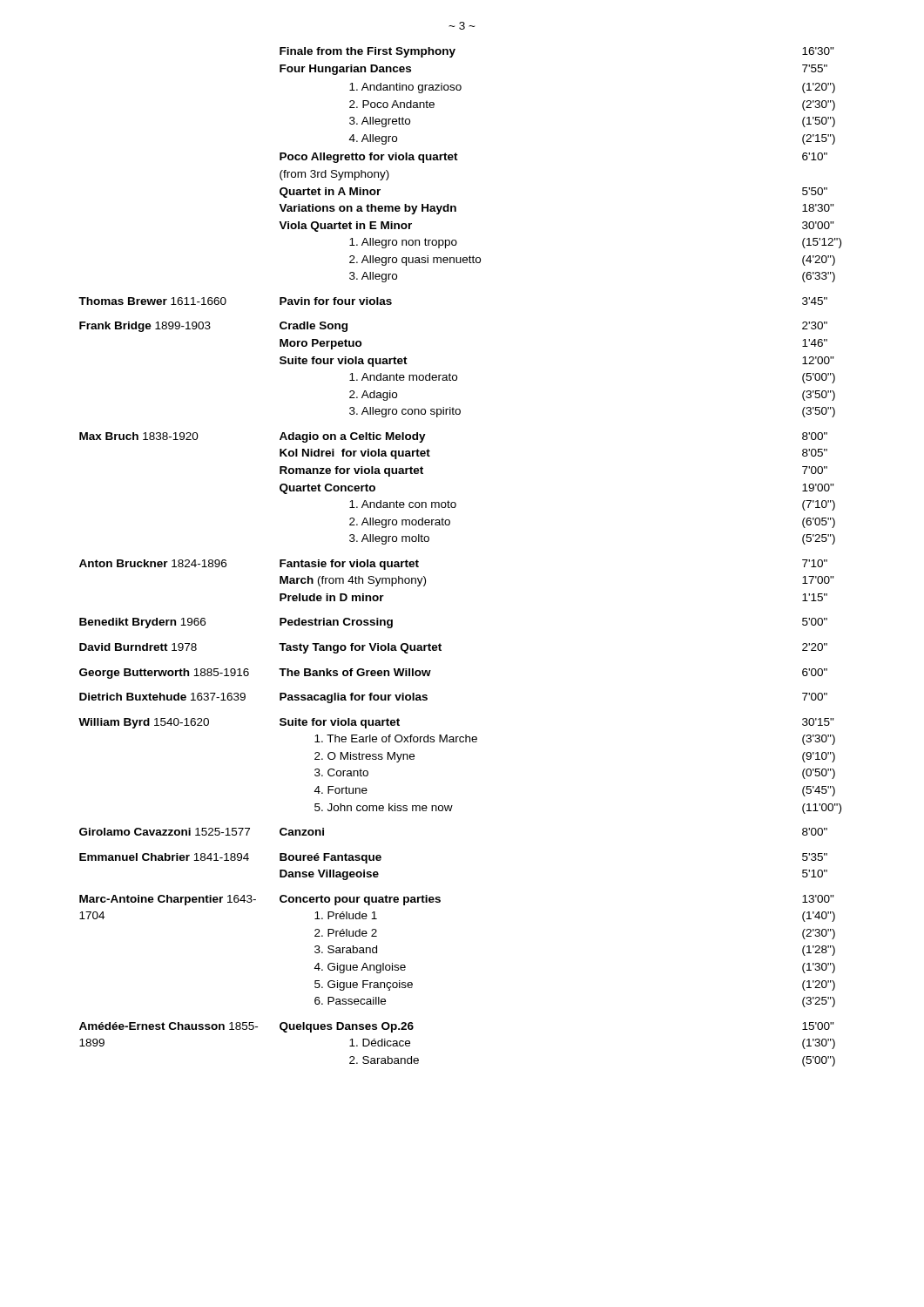Click on the text block starting "Emmanuel Chabrier 1841-1894 Boureé"
This screenshot has height=1307, width=924.
[161, 858]
